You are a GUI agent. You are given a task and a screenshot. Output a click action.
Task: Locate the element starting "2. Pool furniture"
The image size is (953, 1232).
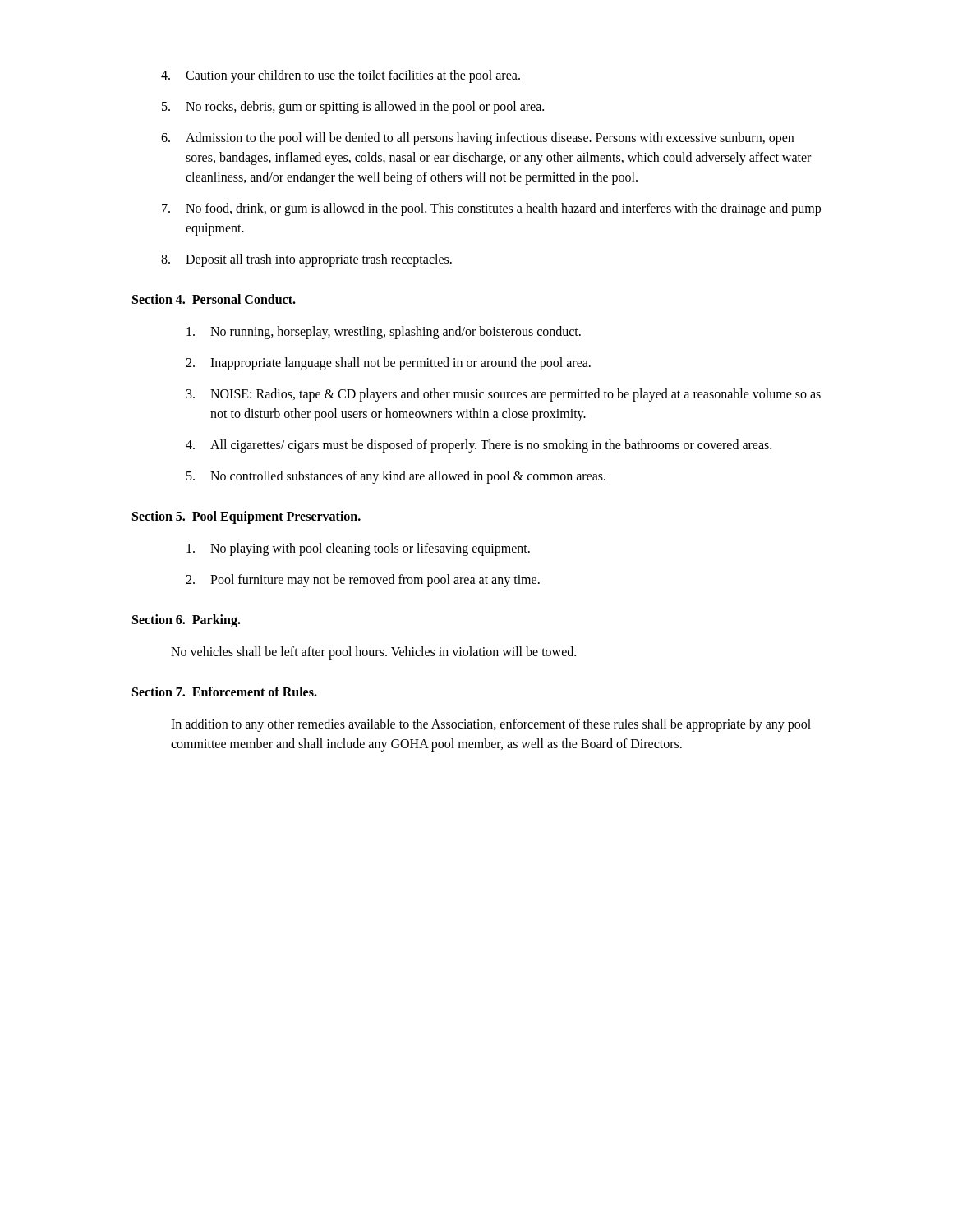coord(489,580)
